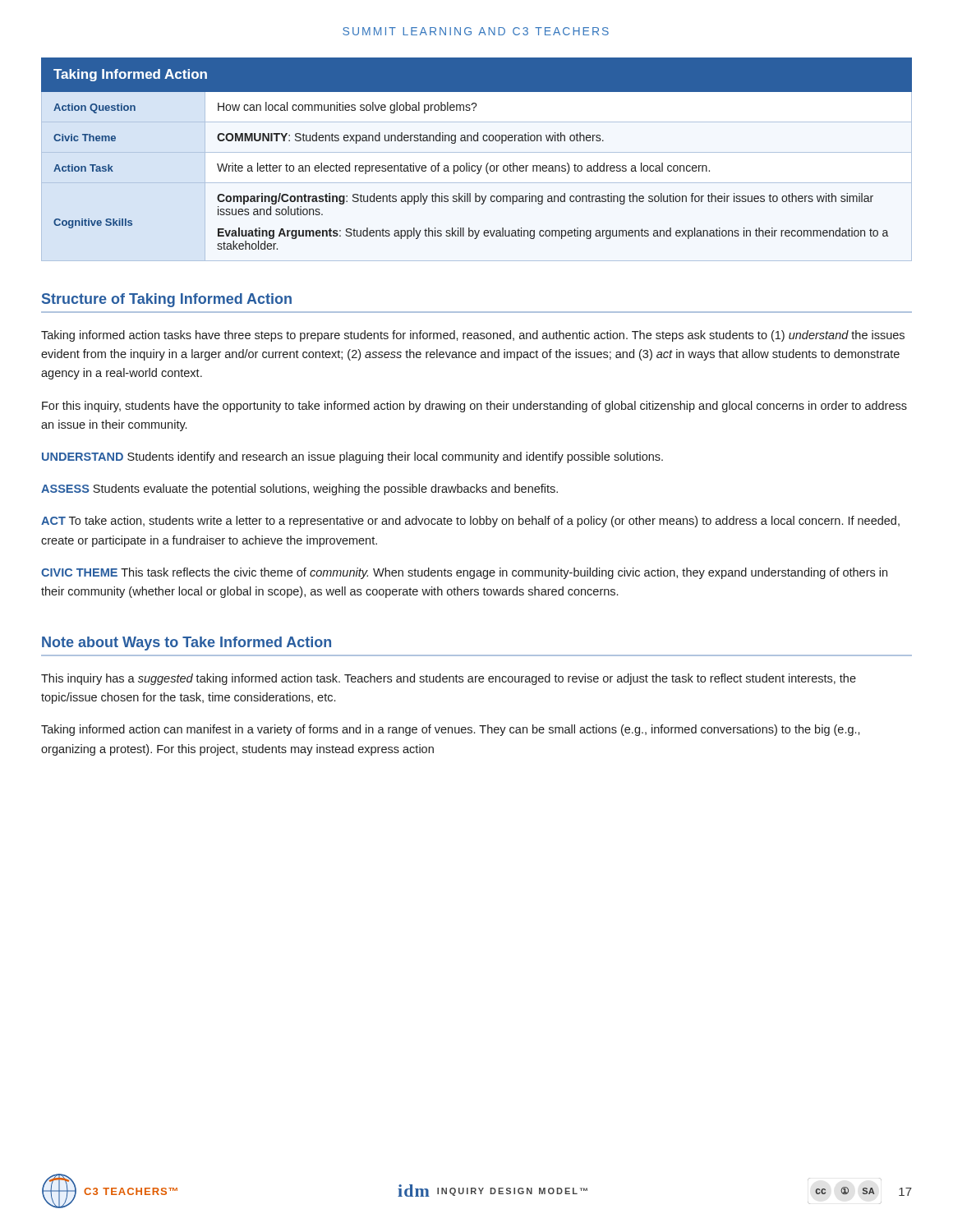The width and height of the screenshot is (953, 1232).
Task: Point to the element starting "Taking informed action can manifest in a variety"
Action: tap(451, 739)
